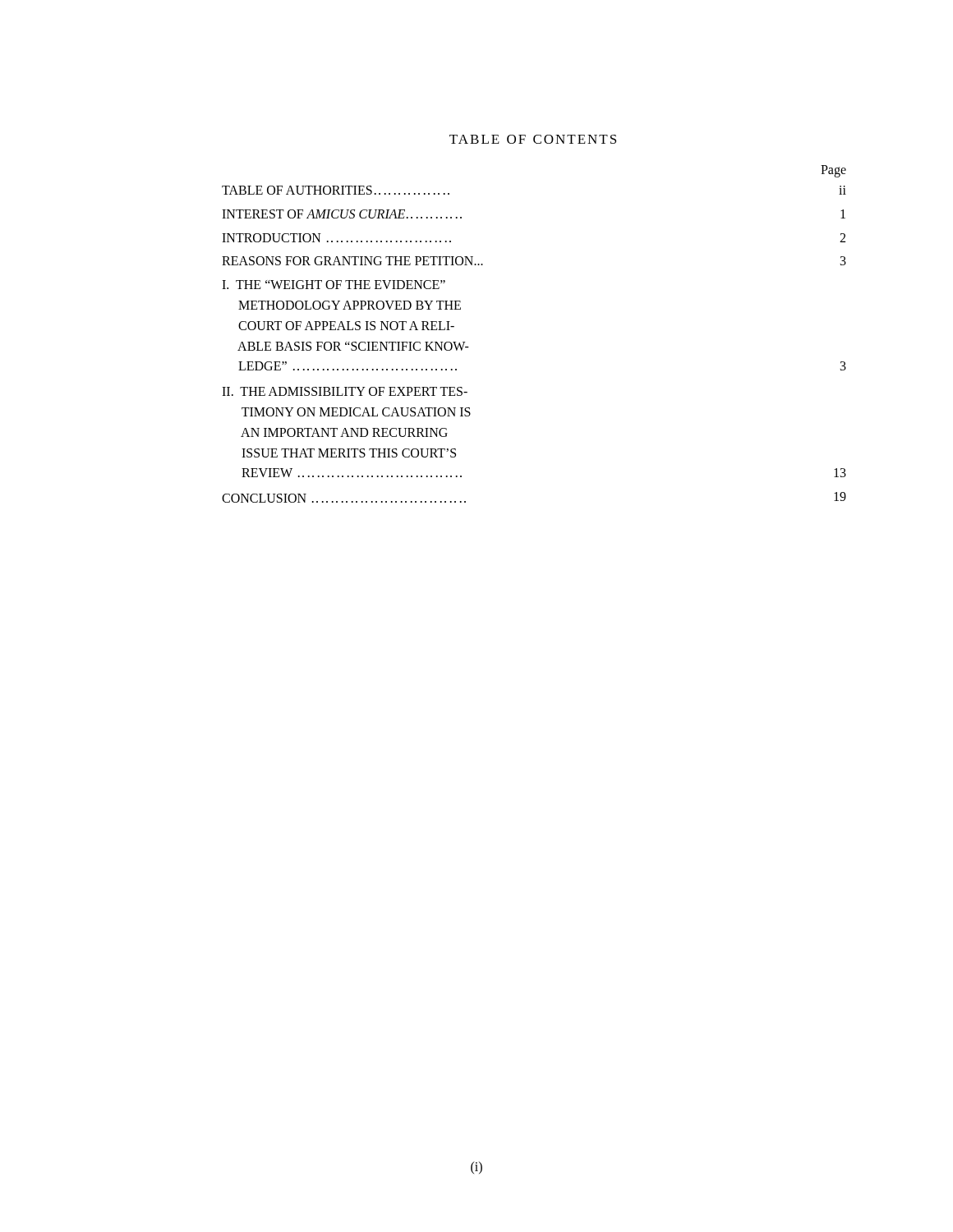The image size is (953, 1232).
Task: Locate the list item containing "TABLE OF AUTHORITIES‥‥‥‥‥‥‥‥ ii"
Action: 291,190
